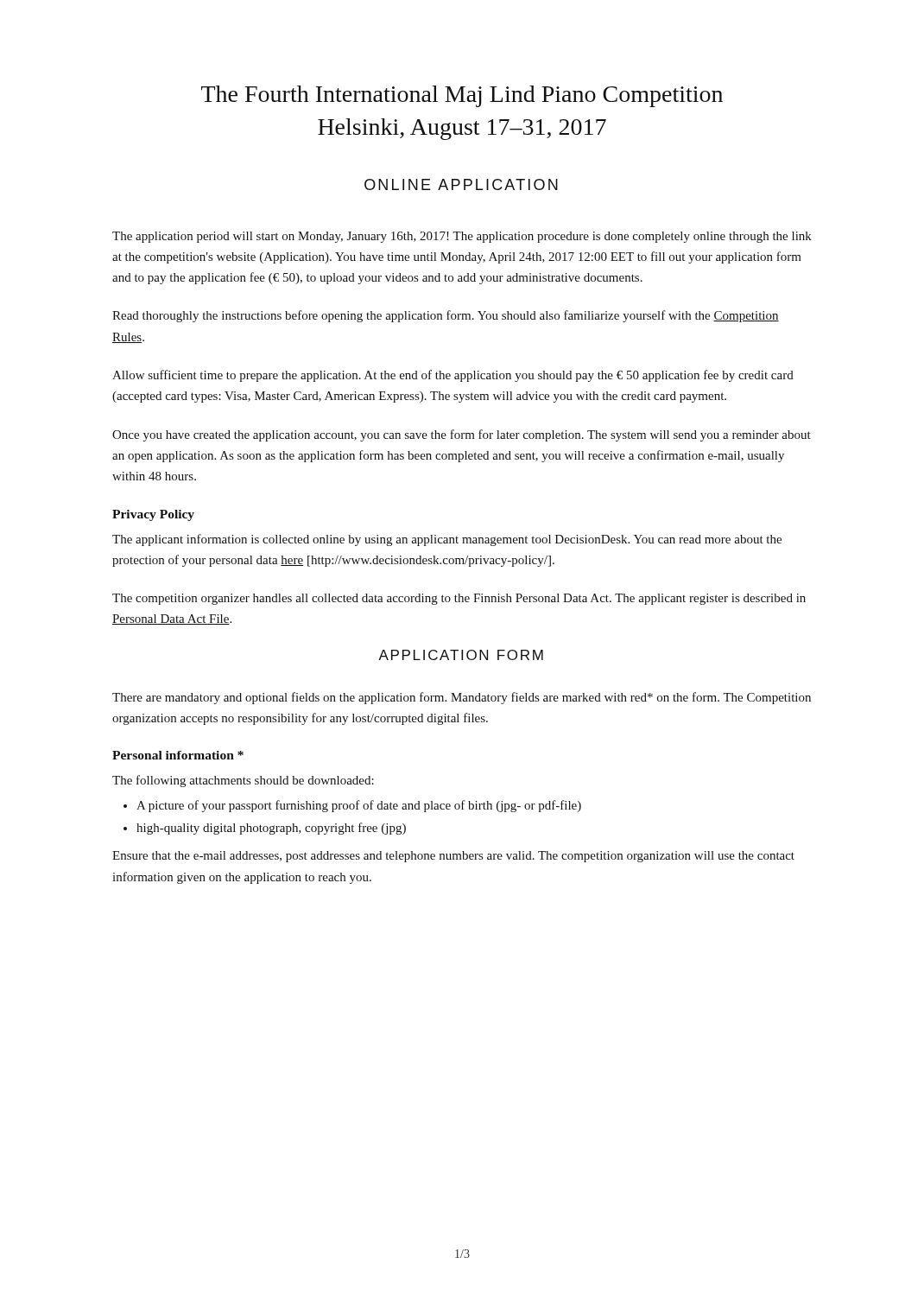
Task: Select the text block that says "Read thoroughly the"
Action: tap(445, 326)
